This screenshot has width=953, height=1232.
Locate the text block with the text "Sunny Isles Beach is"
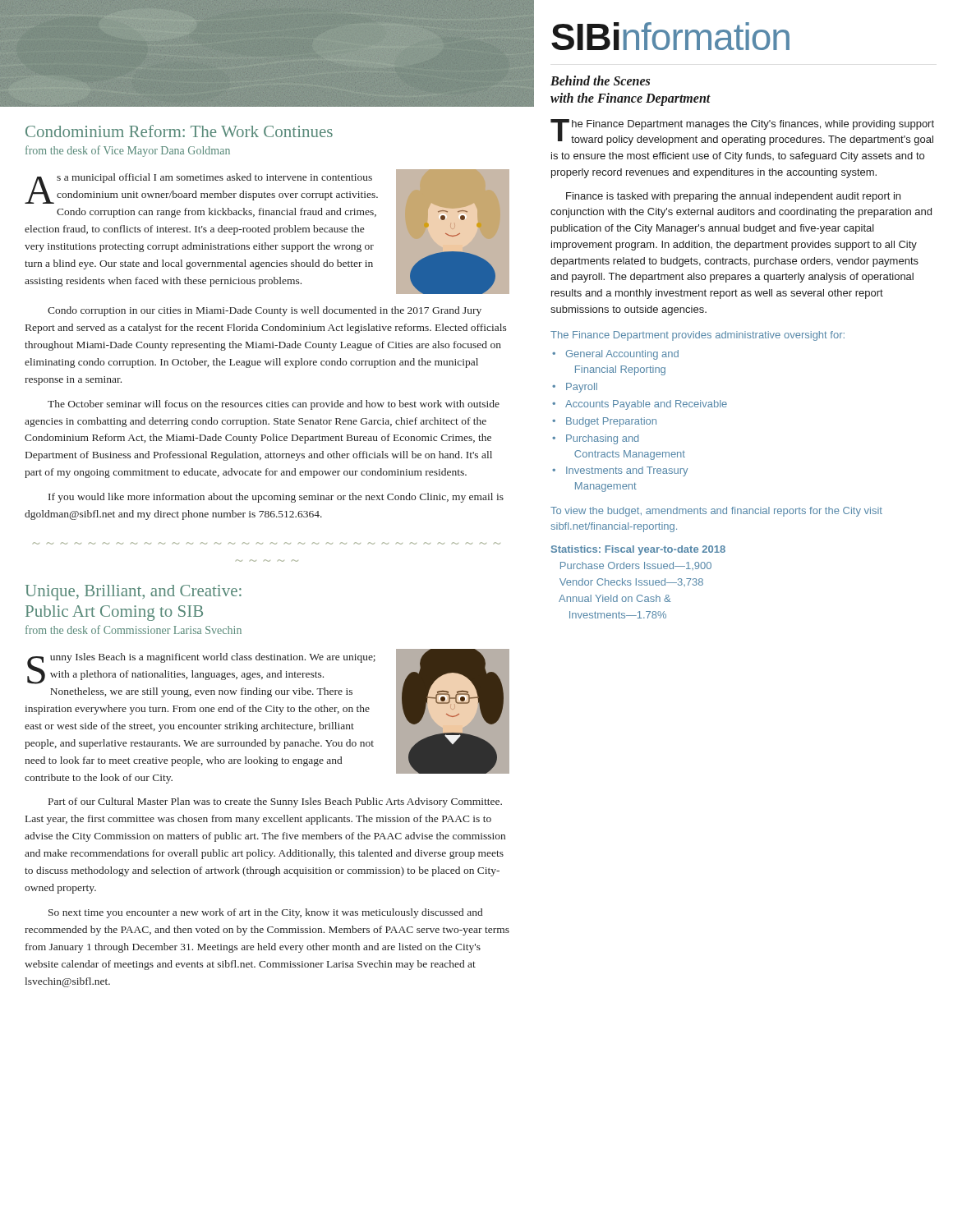click(200, 716)
